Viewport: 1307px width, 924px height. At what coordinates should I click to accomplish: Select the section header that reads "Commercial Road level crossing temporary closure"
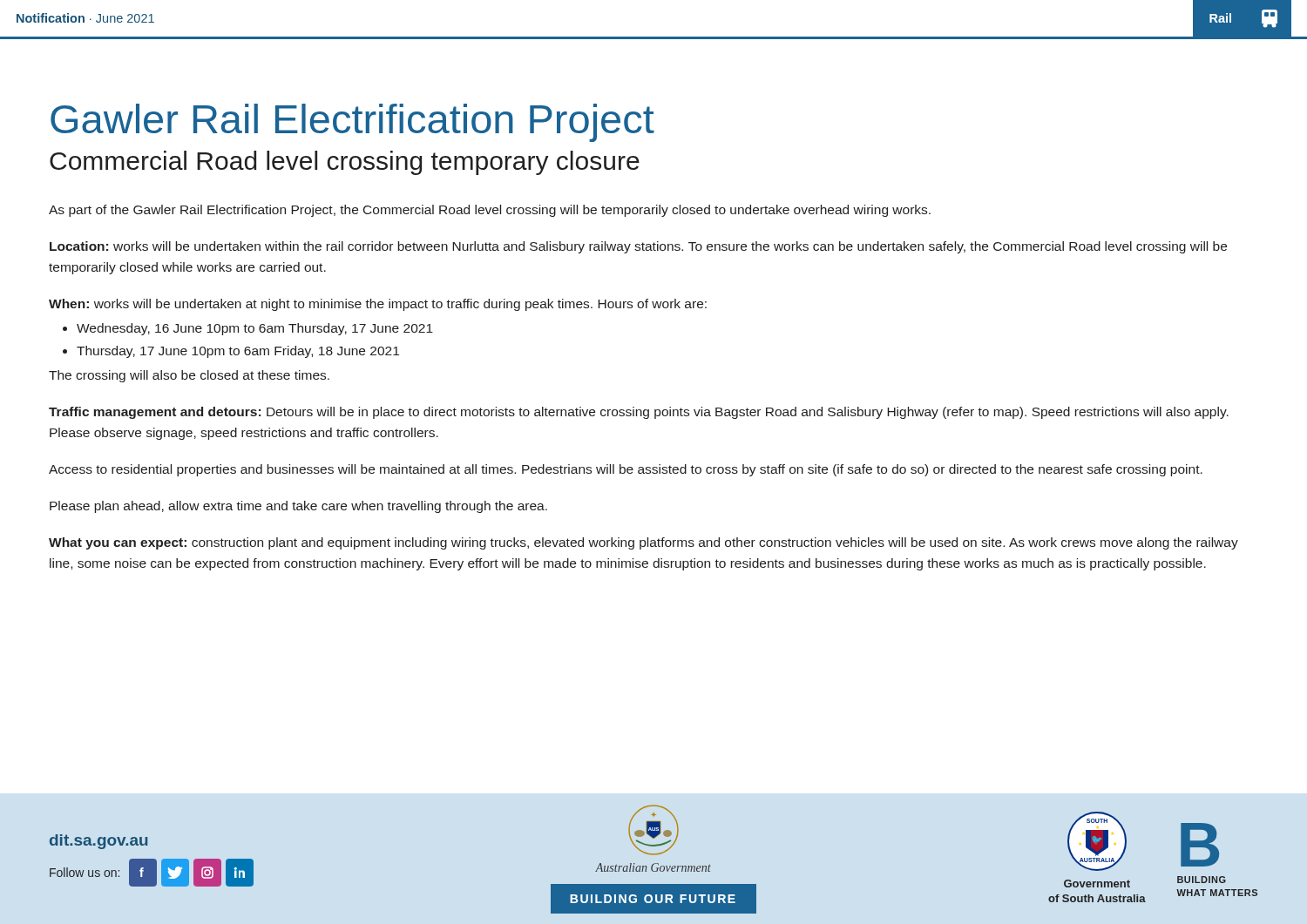[x=344, y=160]
